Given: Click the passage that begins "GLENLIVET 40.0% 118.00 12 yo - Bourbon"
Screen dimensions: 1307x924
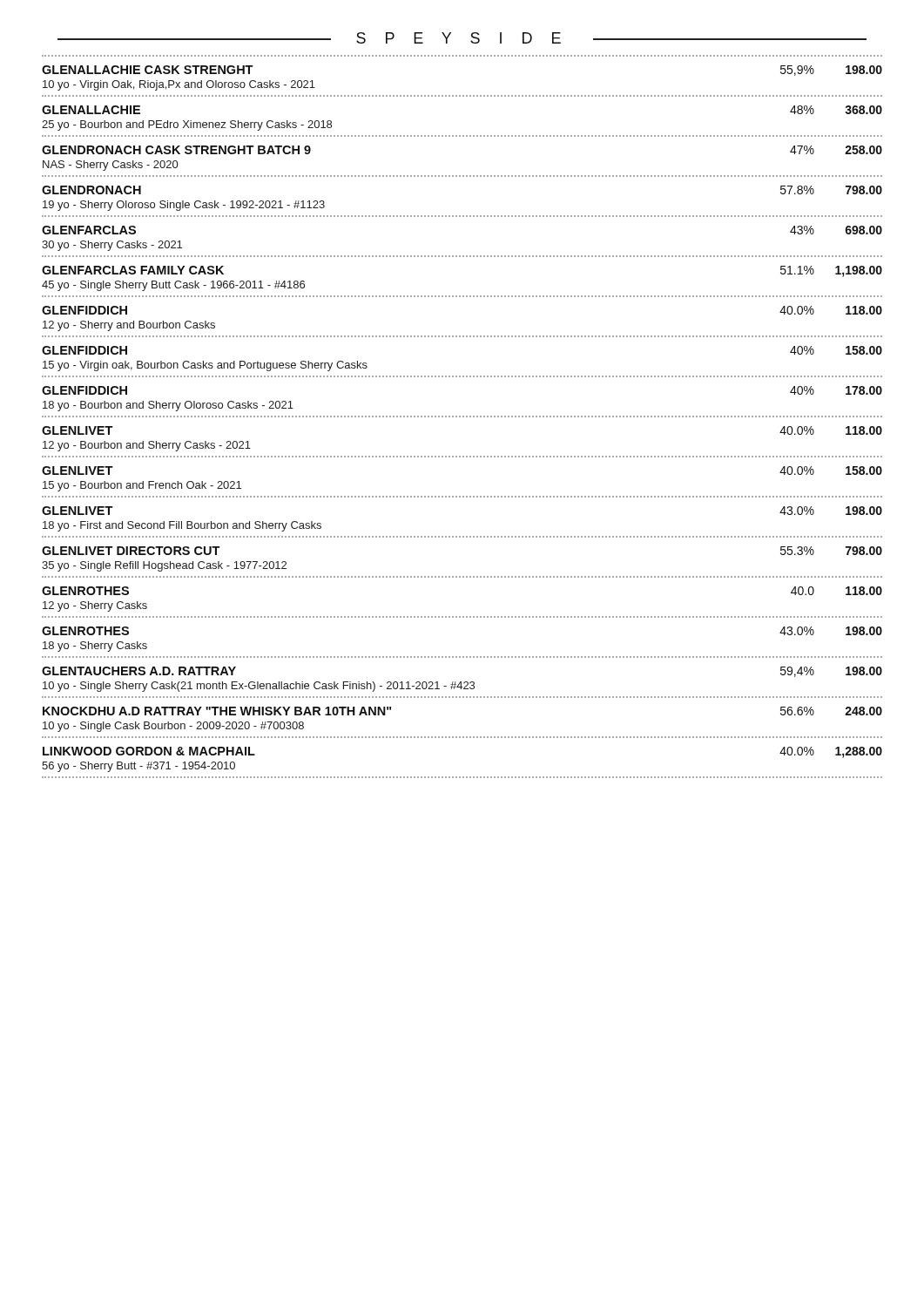Looking at the screenshot, I should tap(80, 430).
